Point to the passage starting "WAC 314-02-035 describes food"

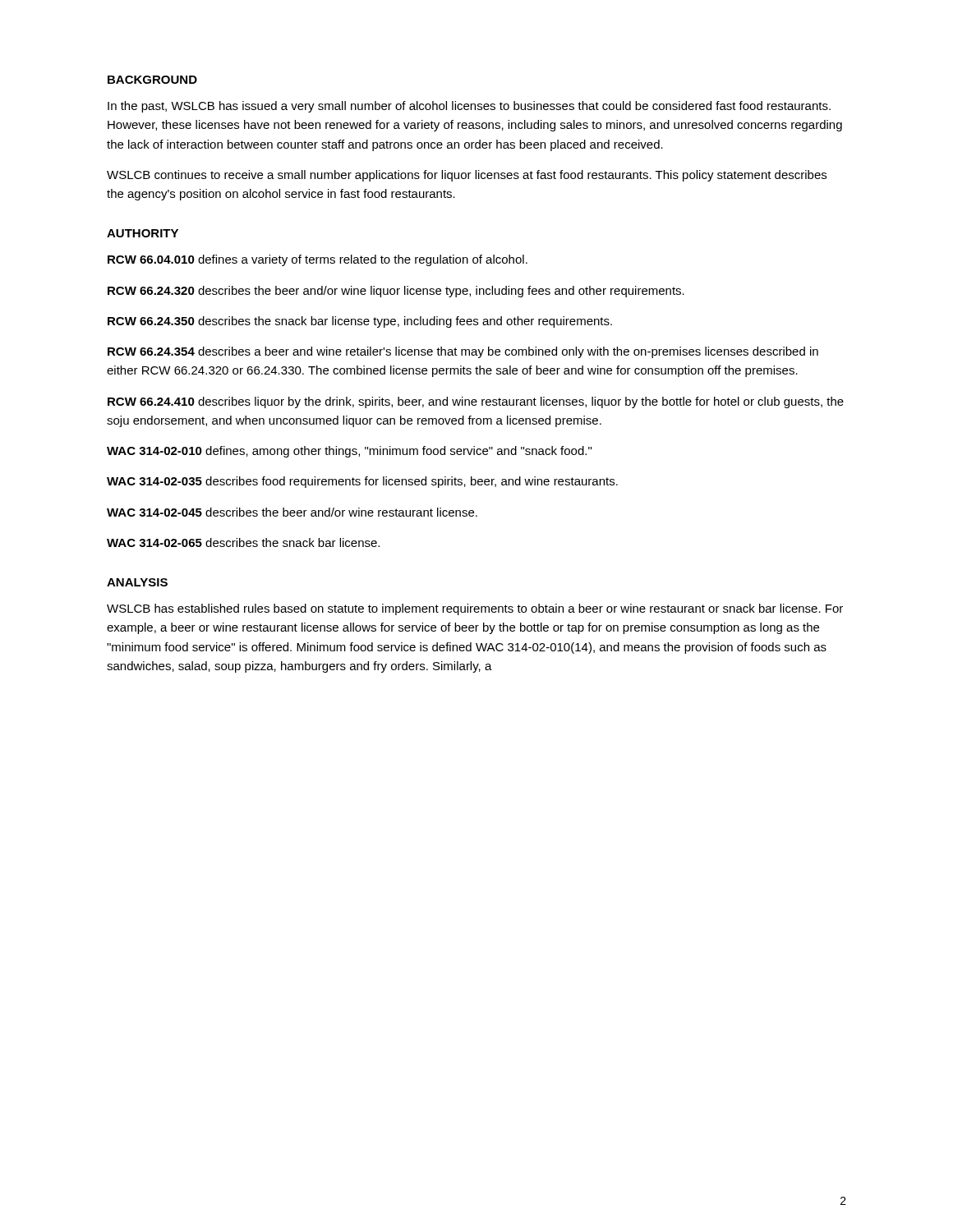pos(363,481)
